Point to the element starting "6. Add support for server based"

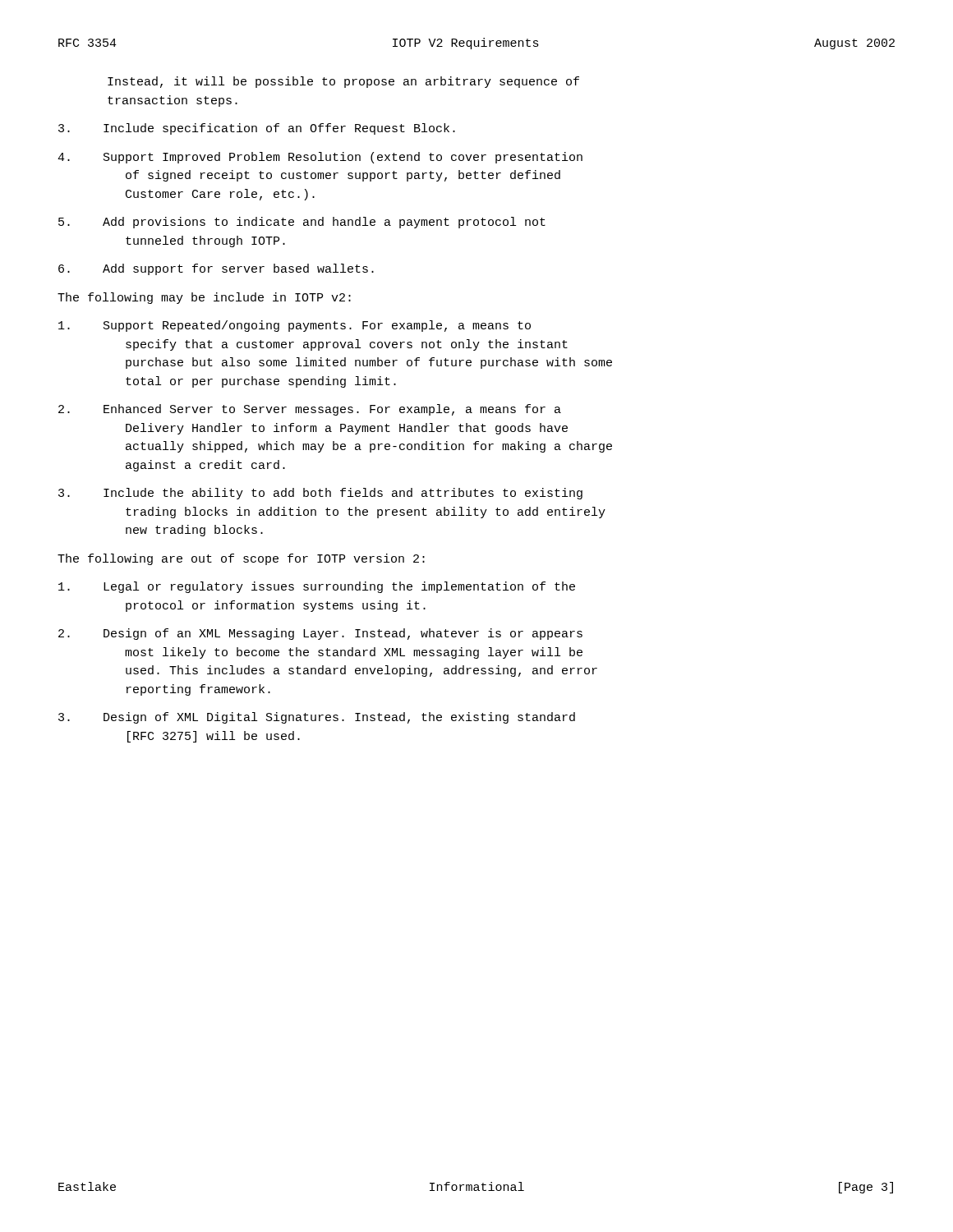point(239,269)
